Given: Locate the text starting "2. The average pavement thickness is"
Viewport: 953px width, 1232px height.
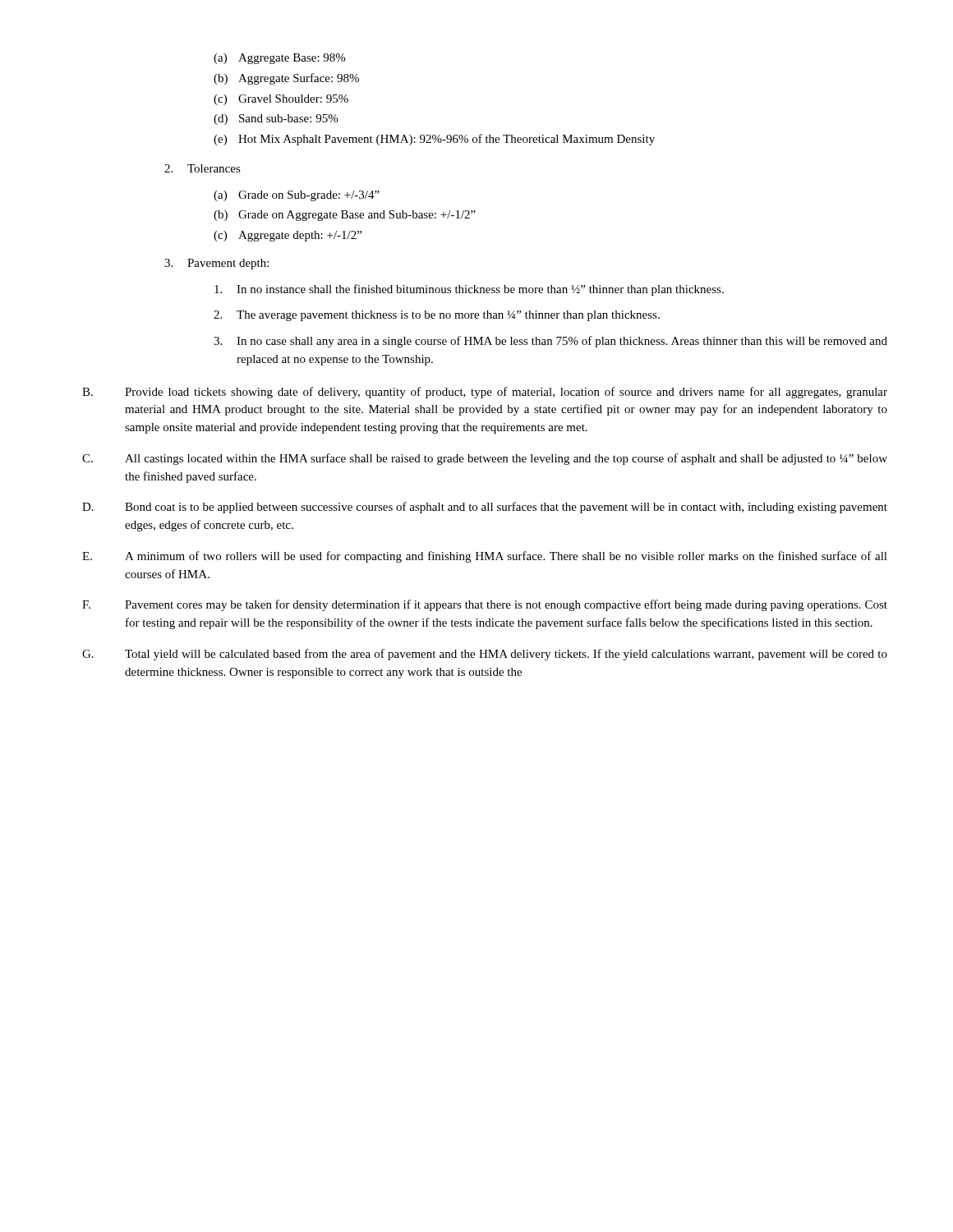Looking at the screenshot, I should (x=550, y=315).
